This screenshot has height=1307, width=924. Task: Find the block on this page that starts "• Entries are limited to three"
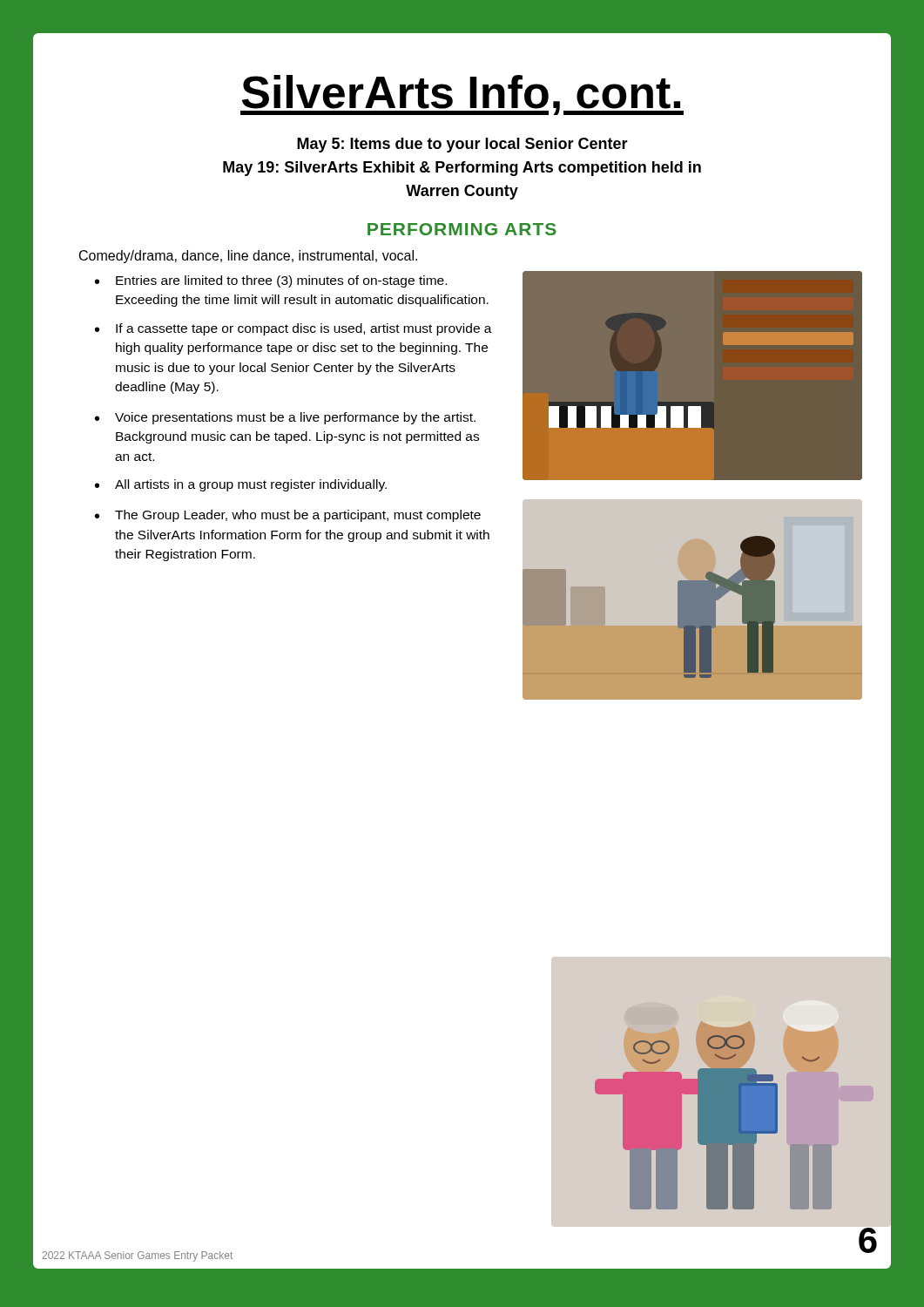click(295, 291)
